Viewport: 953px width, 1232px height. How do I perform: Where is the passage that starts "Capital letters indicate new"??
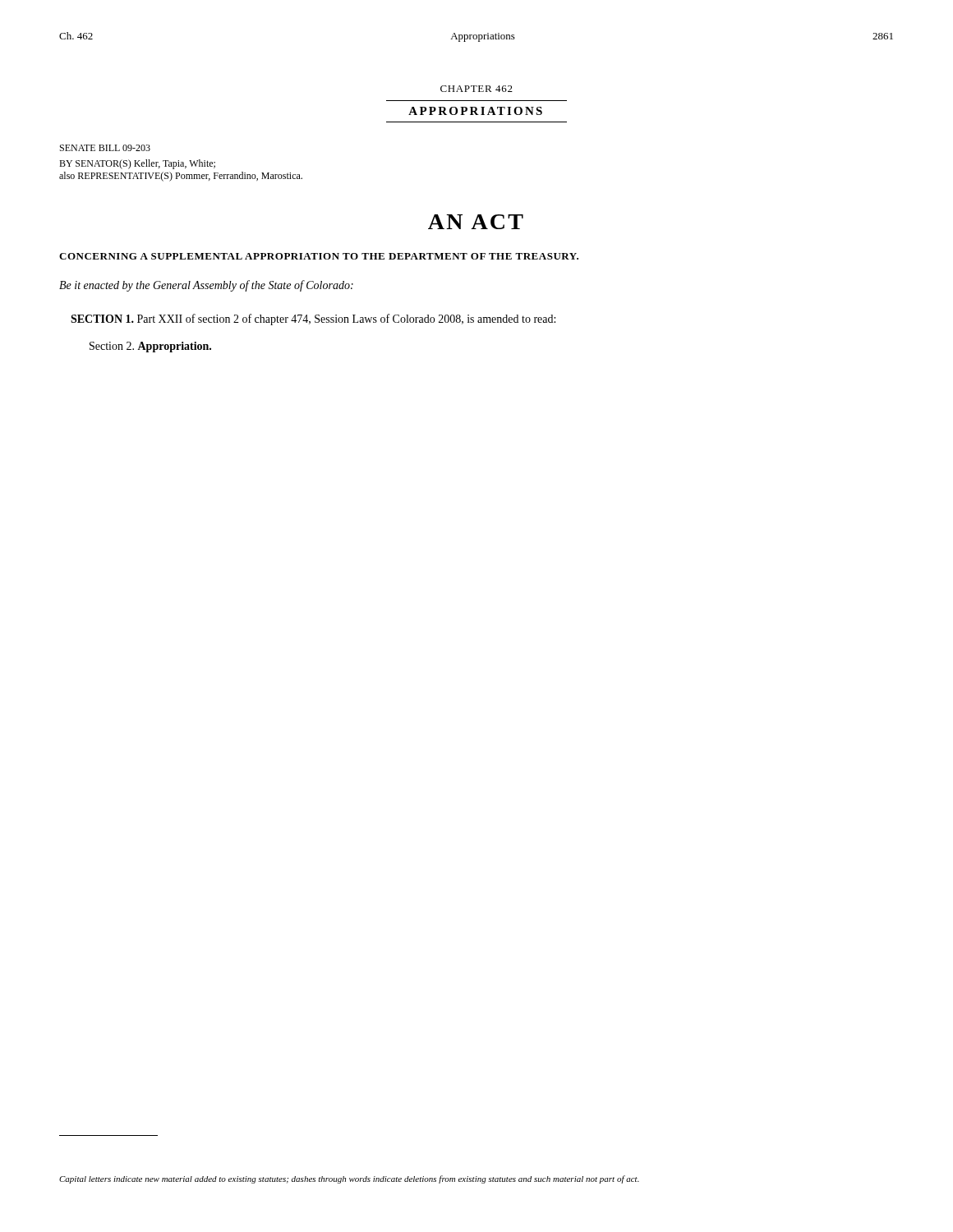[x=349, y=1179]
